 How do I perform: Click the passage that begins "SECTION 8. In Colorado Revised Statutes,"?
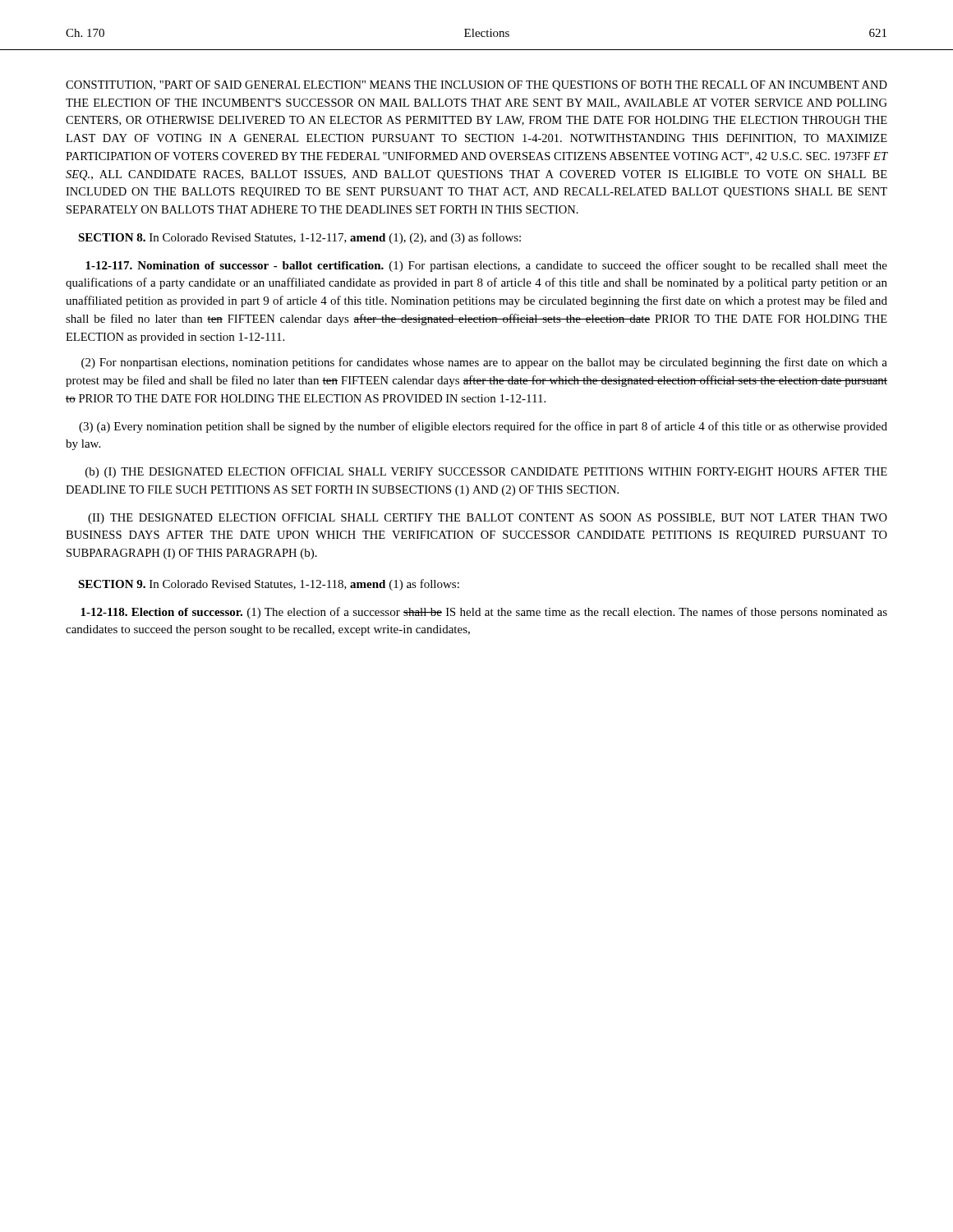[x=294, y=237]
